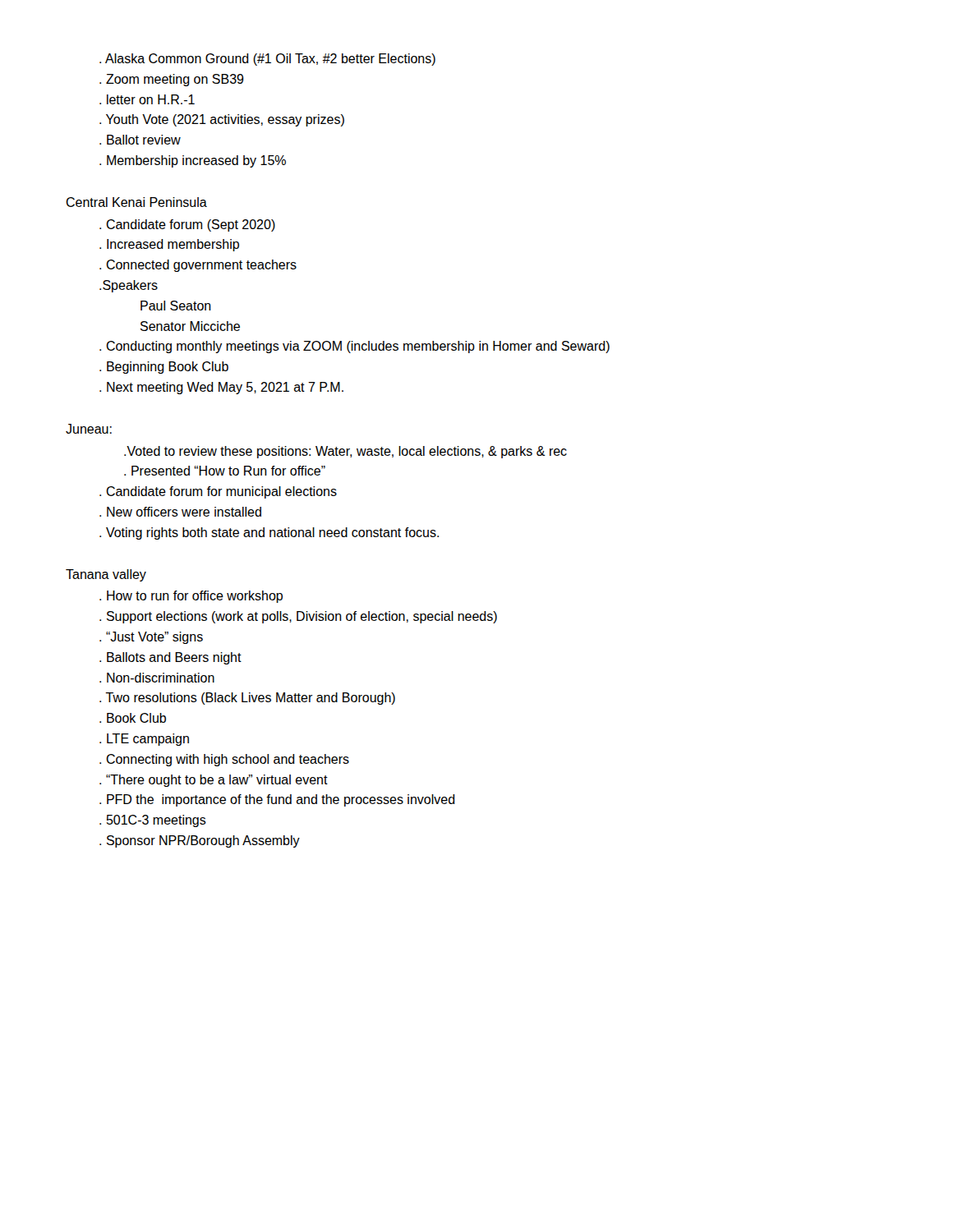Find the list item that says ". How to run for office workshop"

tap(191, 596)
